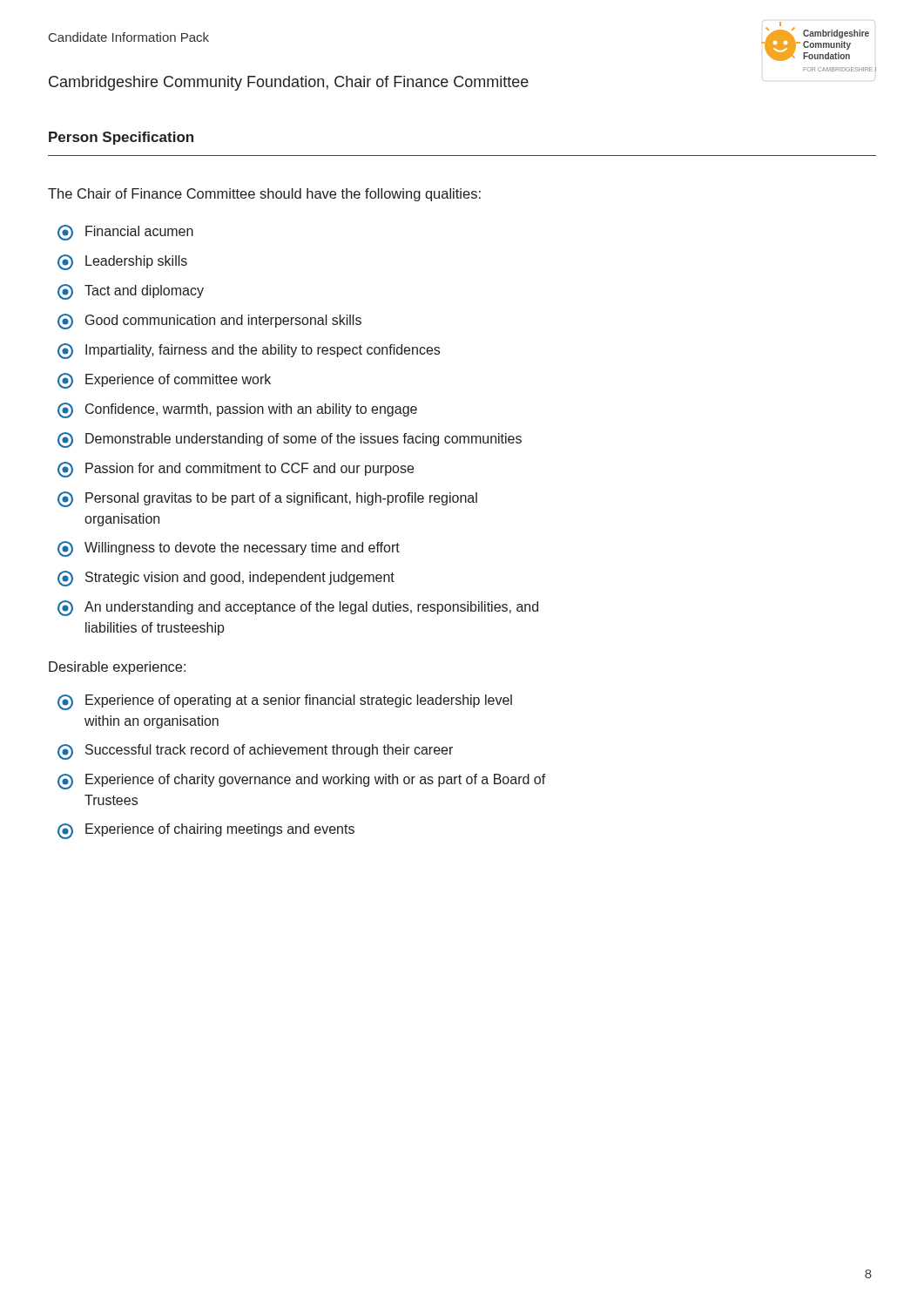Click on the list item that says "Leadership skills"
The height and width of the screenshot is (1307, 924).
(122, 262)
